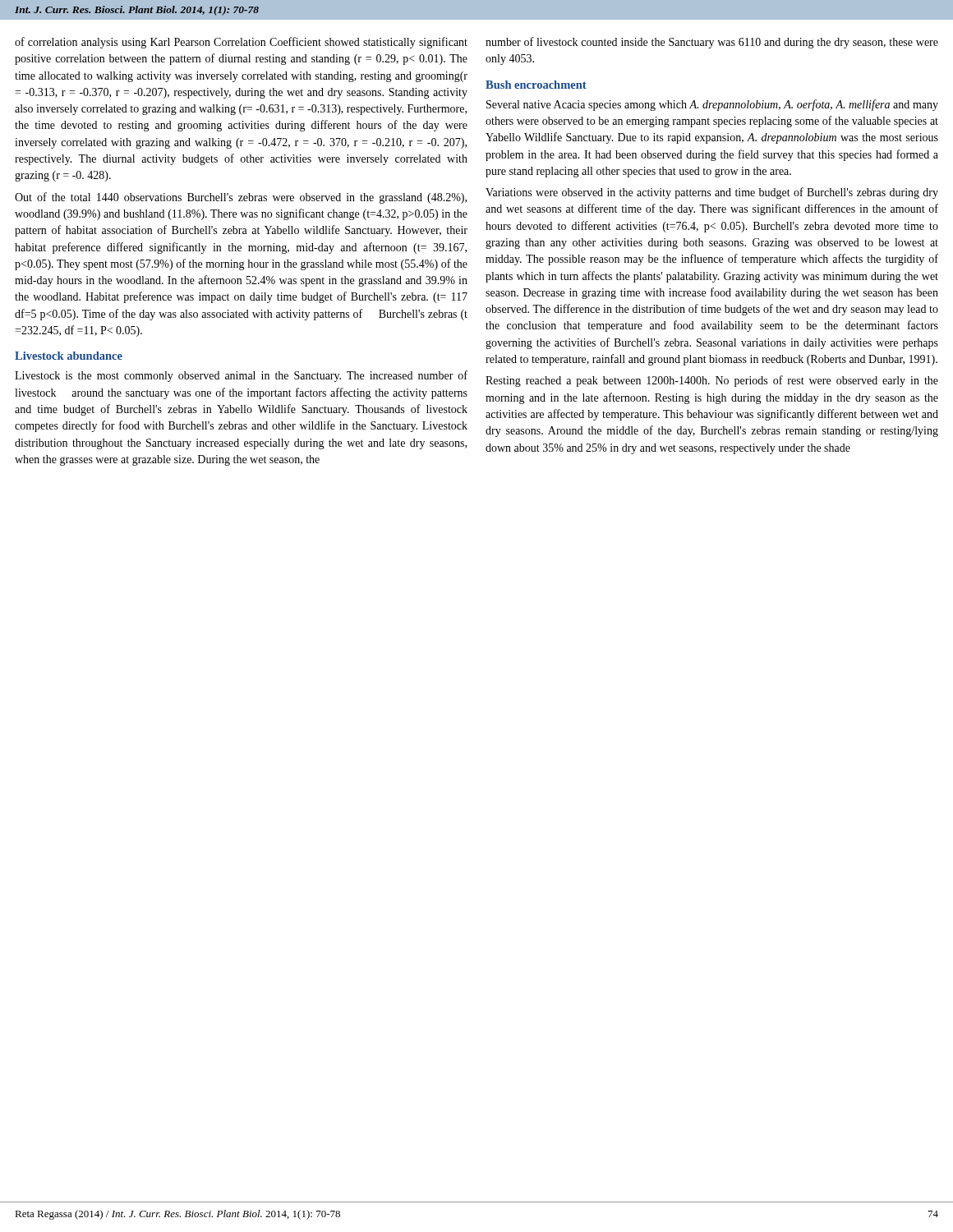Point to the block beginning "Several native Acacia species among which A."
The width and height of the screenshot is (953, 1232).
coord(712,138)
